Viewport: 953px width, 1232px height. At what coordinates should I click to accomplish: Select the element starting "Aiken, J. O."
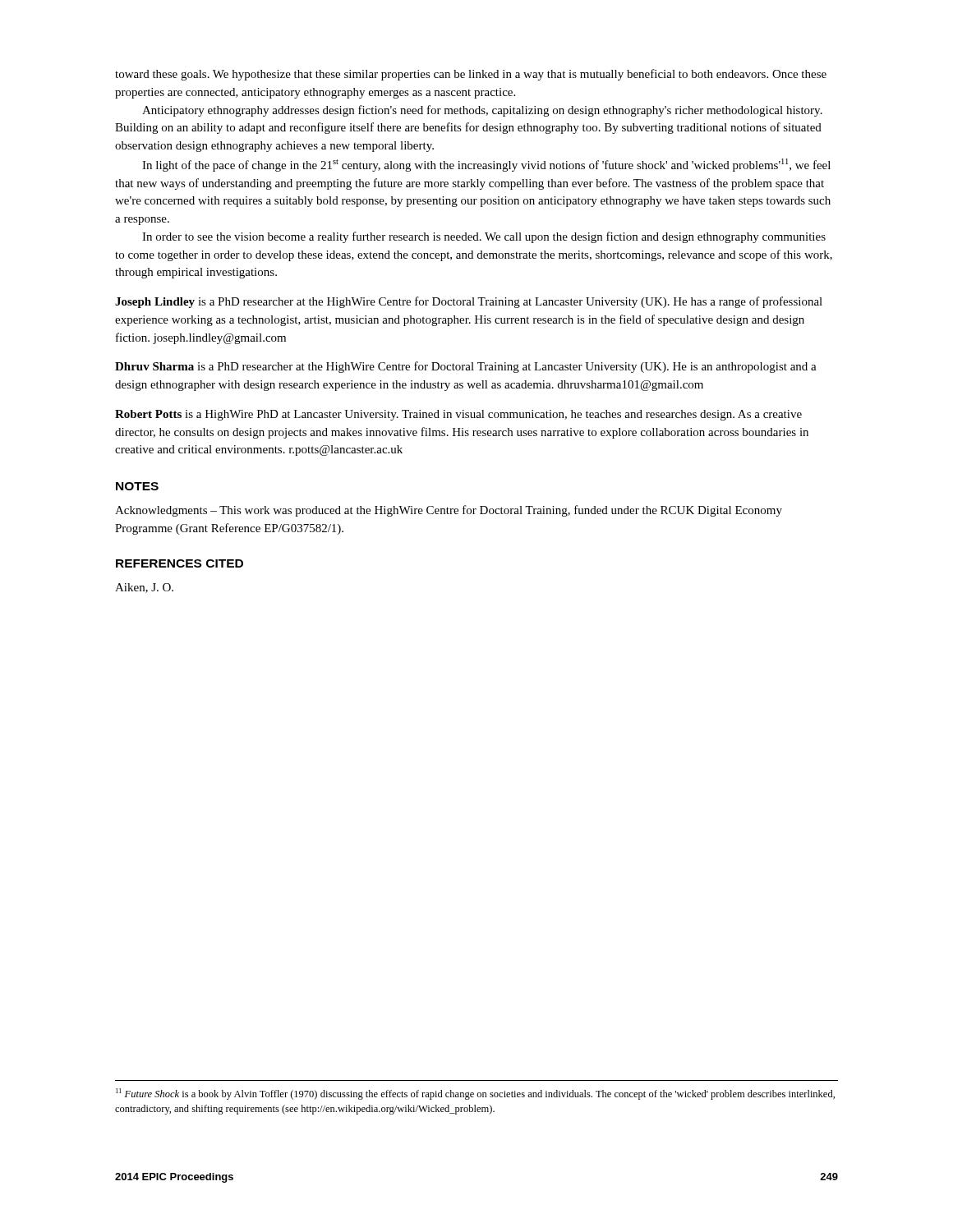[x=145, y=587]
